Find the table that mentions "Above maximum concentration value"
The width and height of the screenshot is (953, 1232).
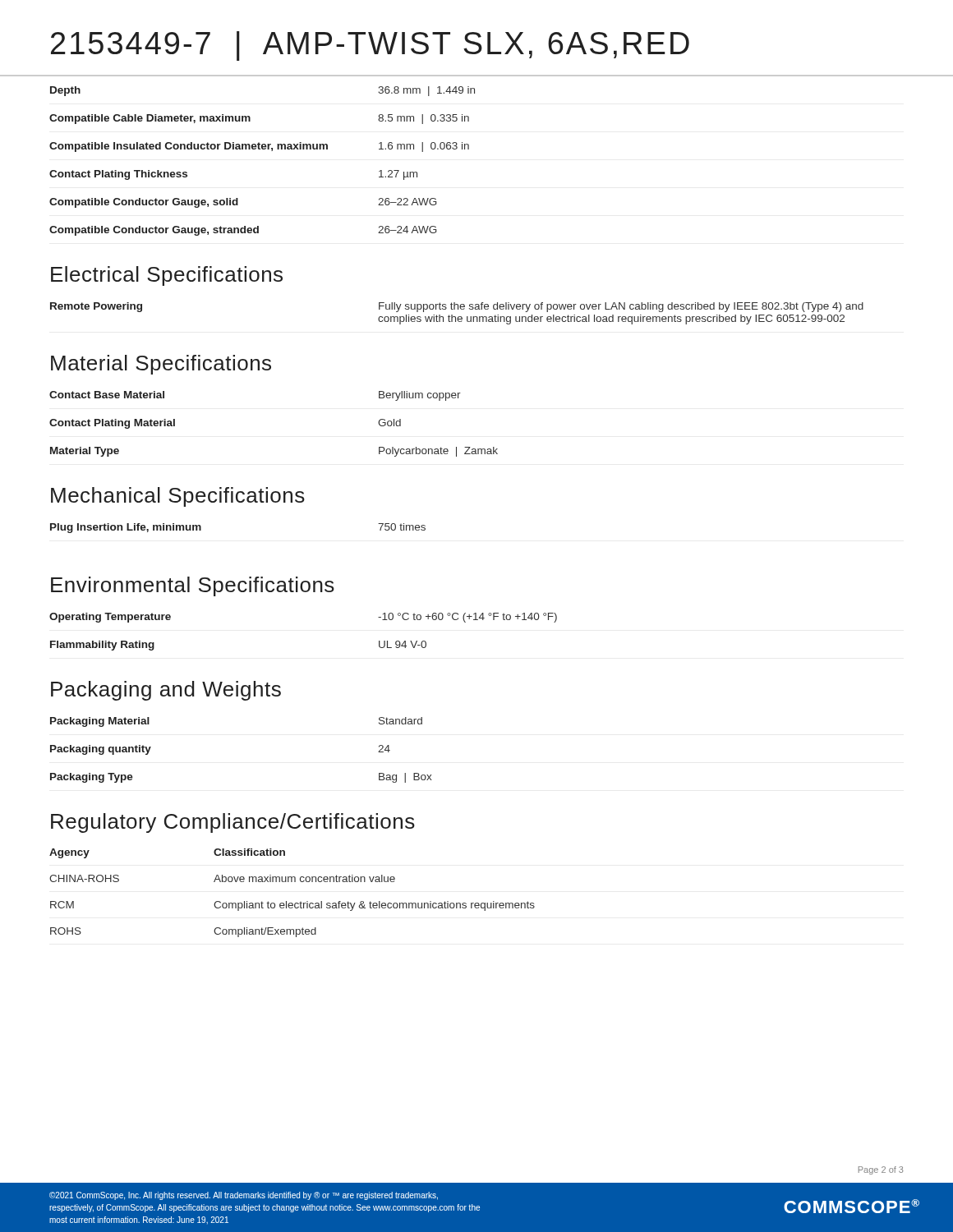point(476,892)
